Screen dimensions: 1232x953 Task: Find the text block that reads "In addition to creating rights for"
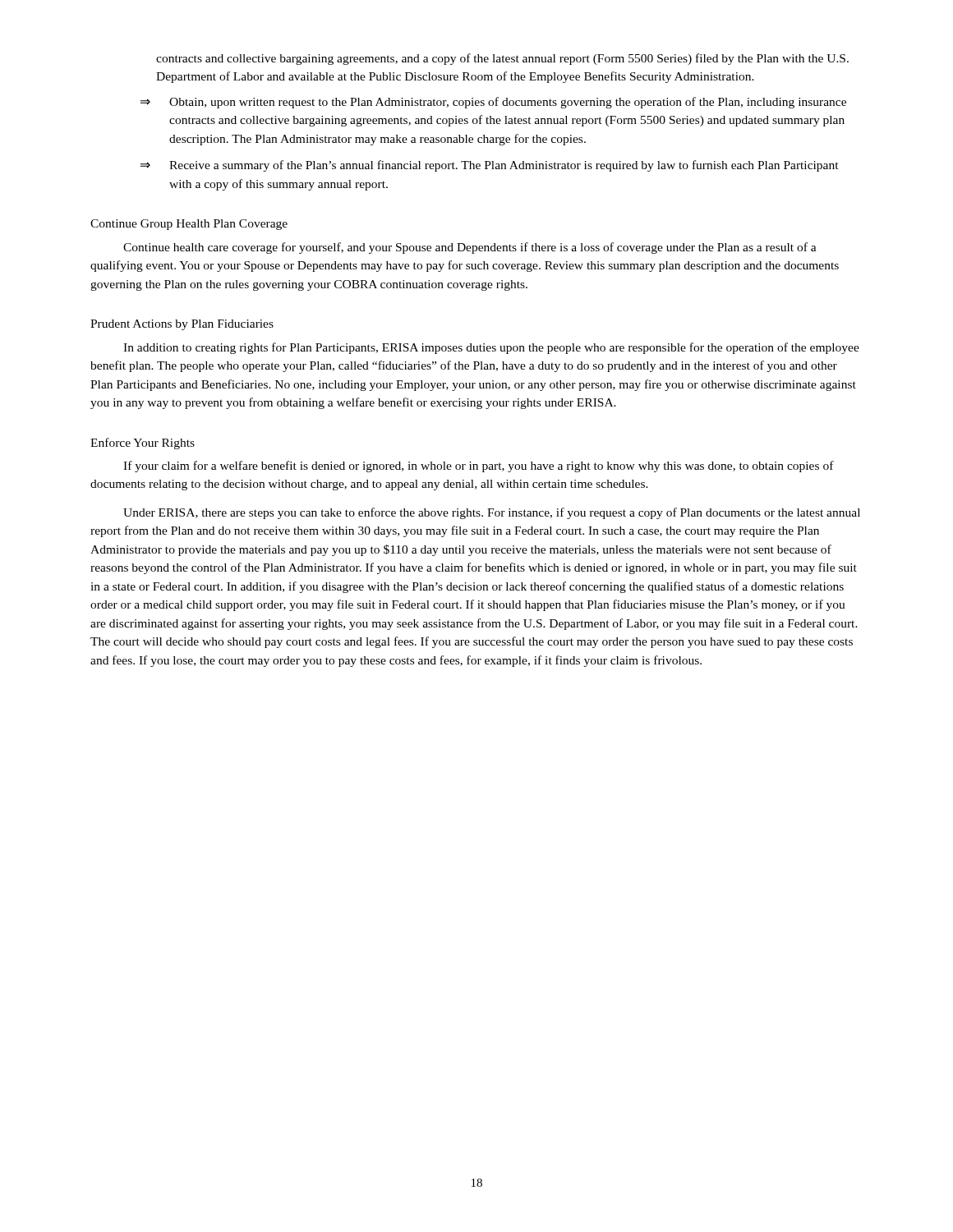point(475,374)
